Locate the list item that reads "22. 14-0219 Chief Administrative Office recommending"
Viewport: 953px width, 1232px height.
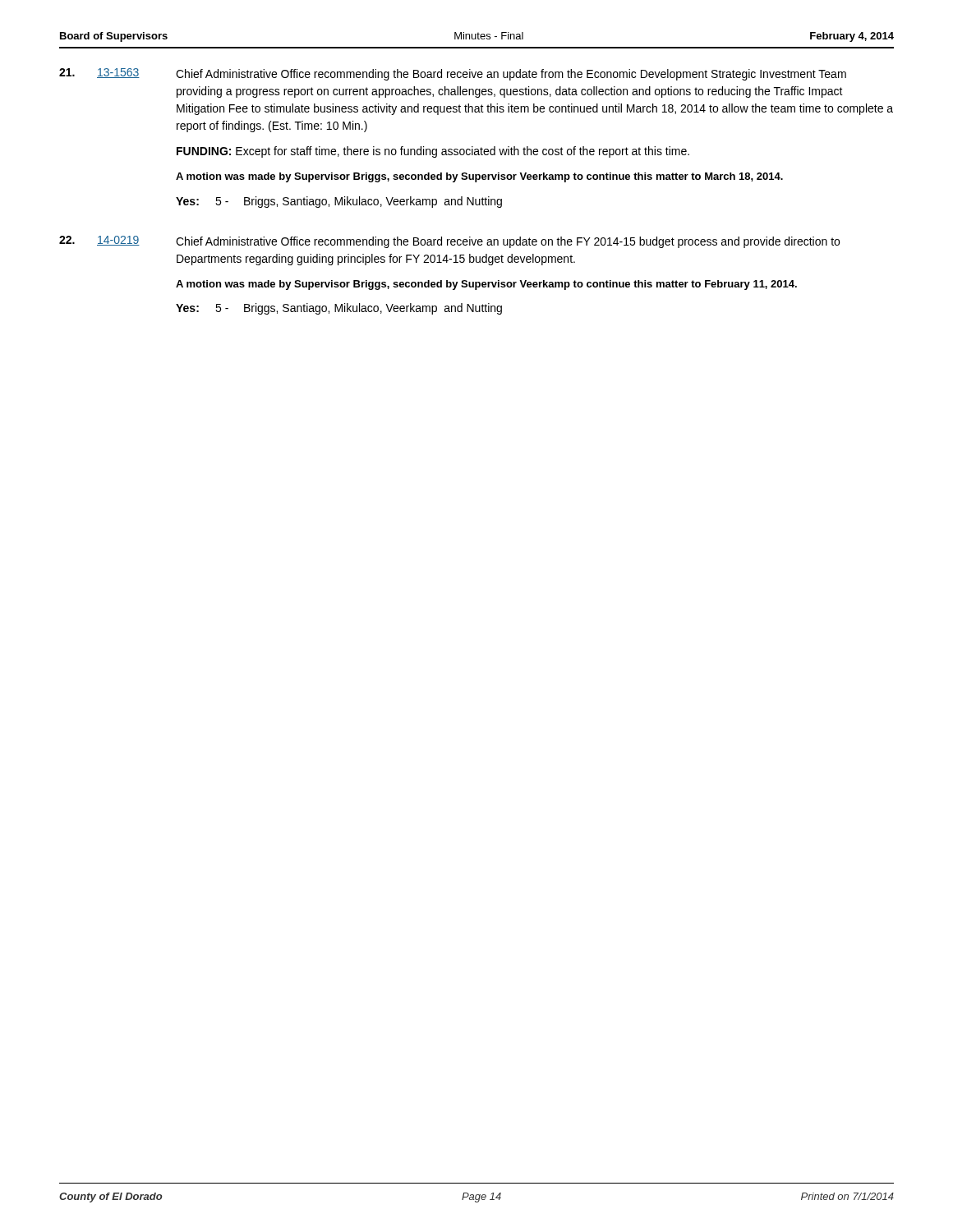point(476,275)
